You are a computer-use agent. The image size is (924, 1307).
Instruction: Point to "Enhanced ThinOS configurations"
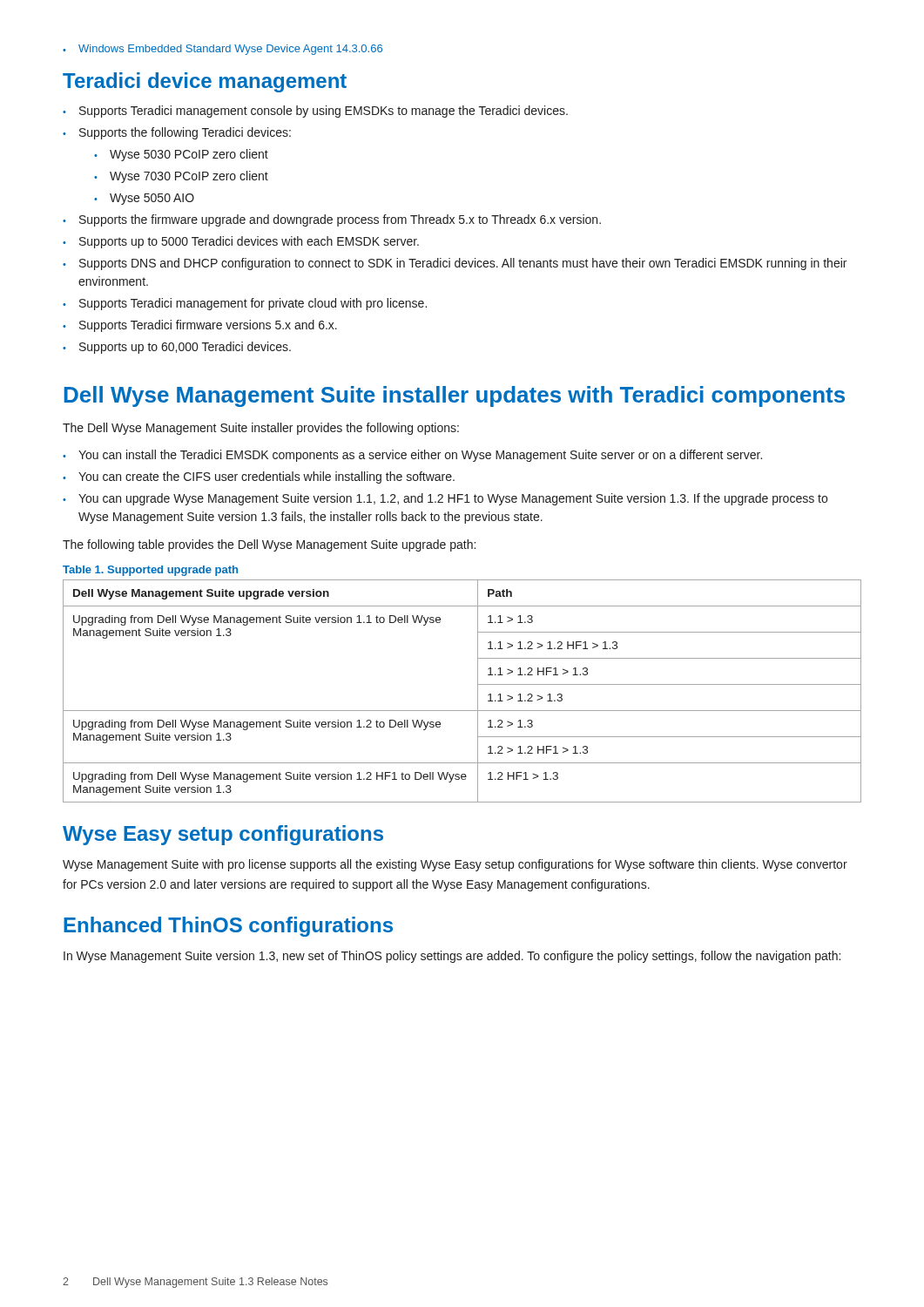click(228, 925)
